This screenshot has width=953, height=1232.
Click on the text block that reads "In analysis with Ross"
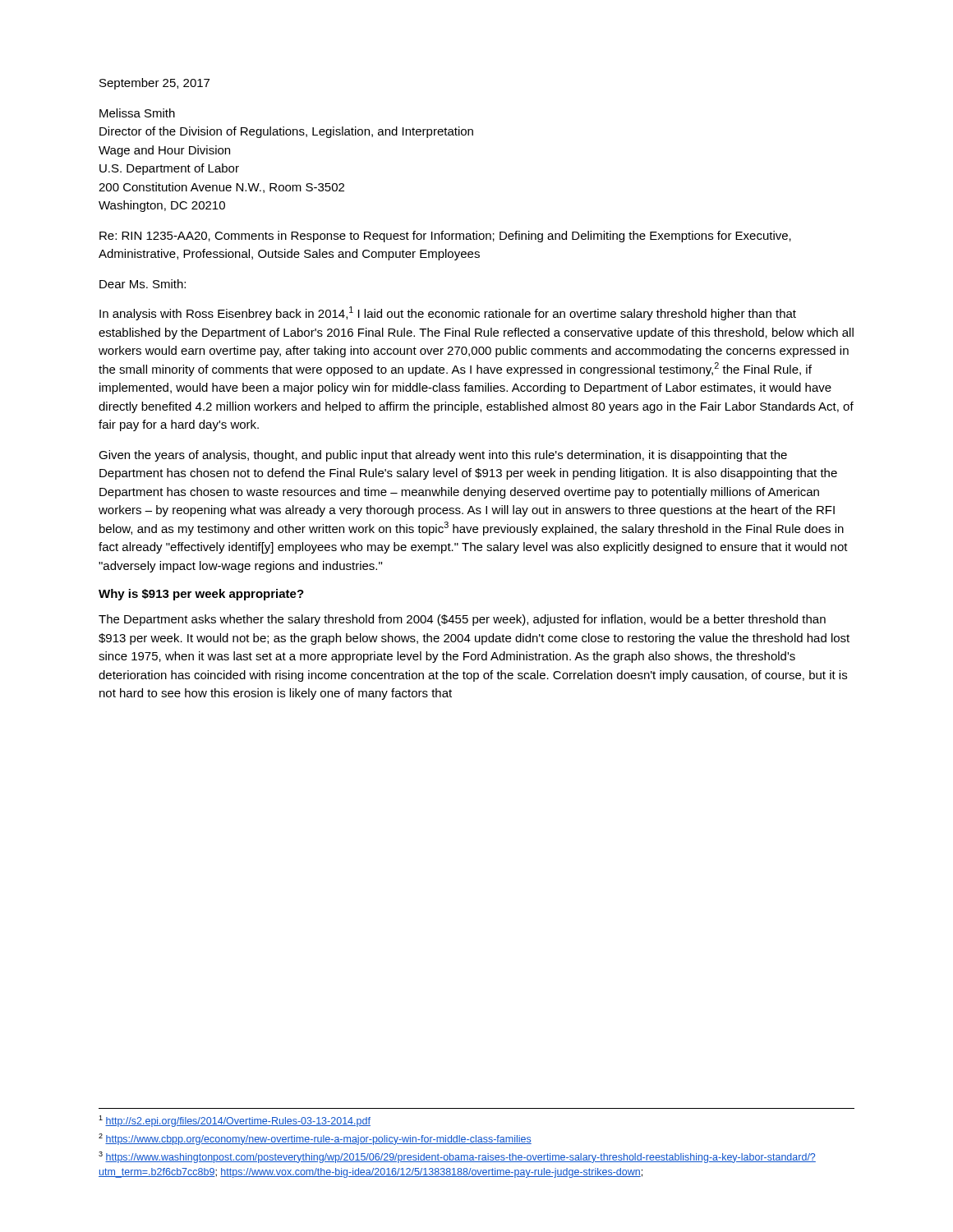(476, 368)
